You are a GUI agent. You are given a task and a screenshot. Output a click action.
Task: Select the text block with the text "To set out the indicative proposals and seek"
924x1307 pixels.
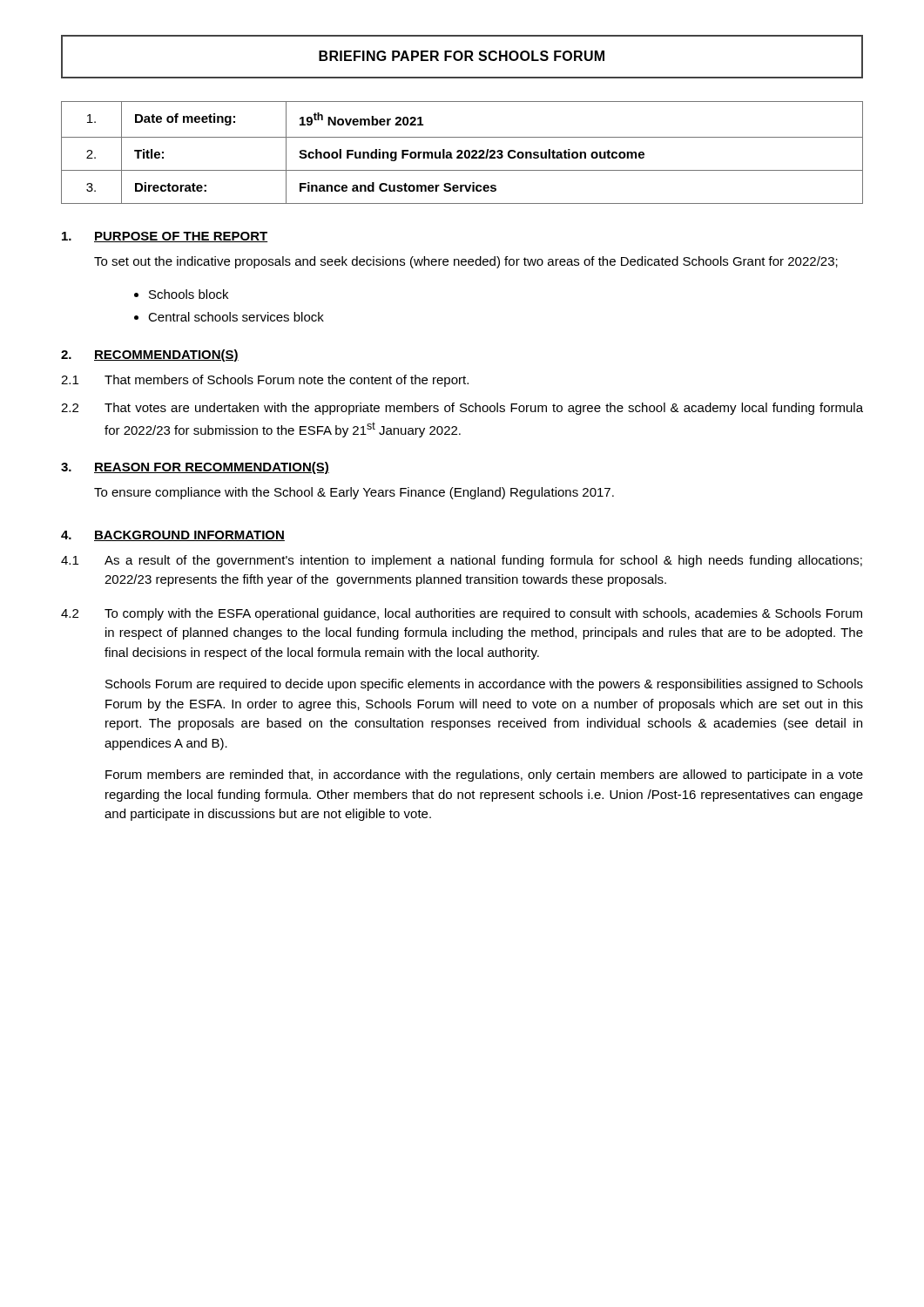(466, 261)
